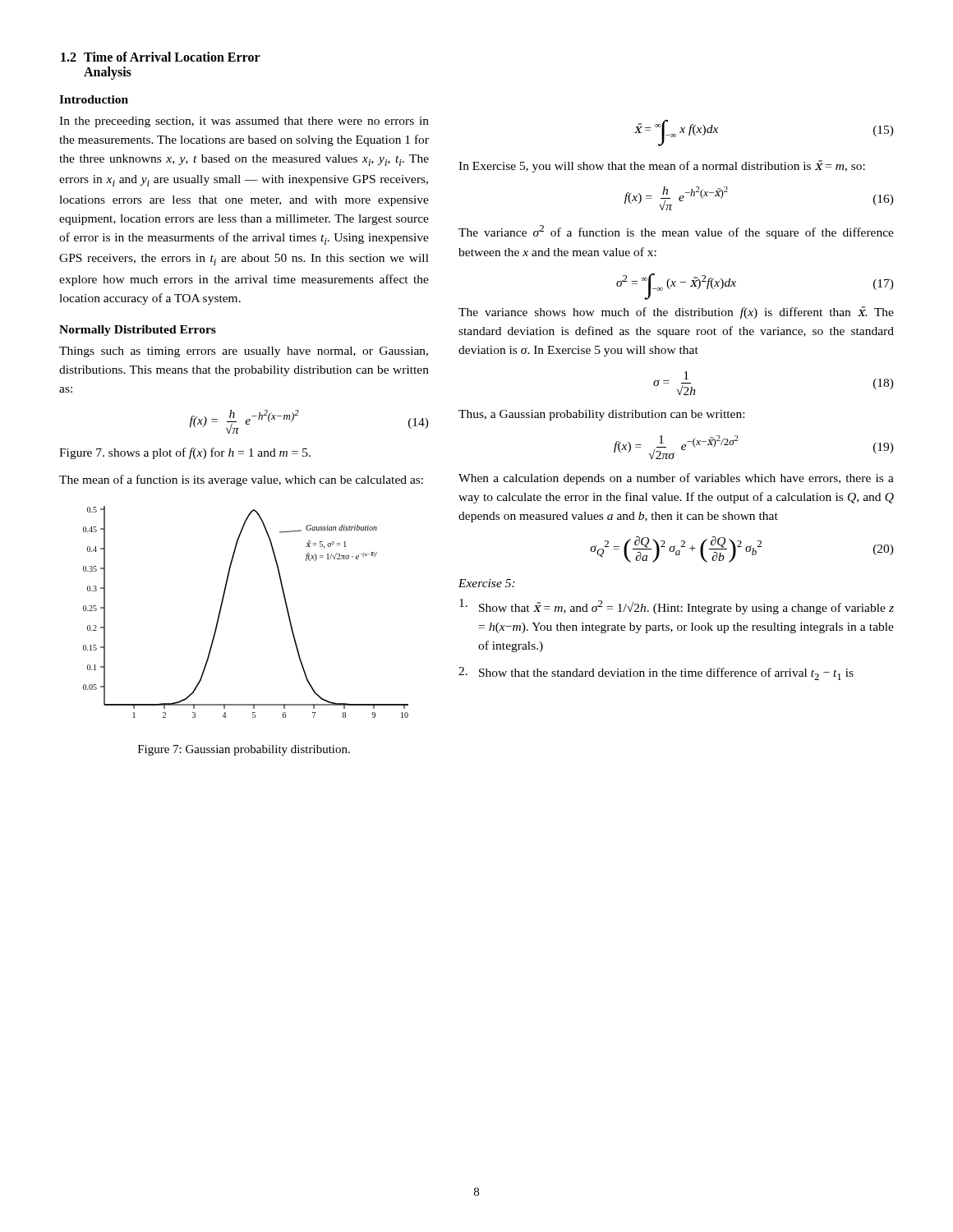Where is the passage that starts "Show that x̄ = m,"?

(676, 625)
